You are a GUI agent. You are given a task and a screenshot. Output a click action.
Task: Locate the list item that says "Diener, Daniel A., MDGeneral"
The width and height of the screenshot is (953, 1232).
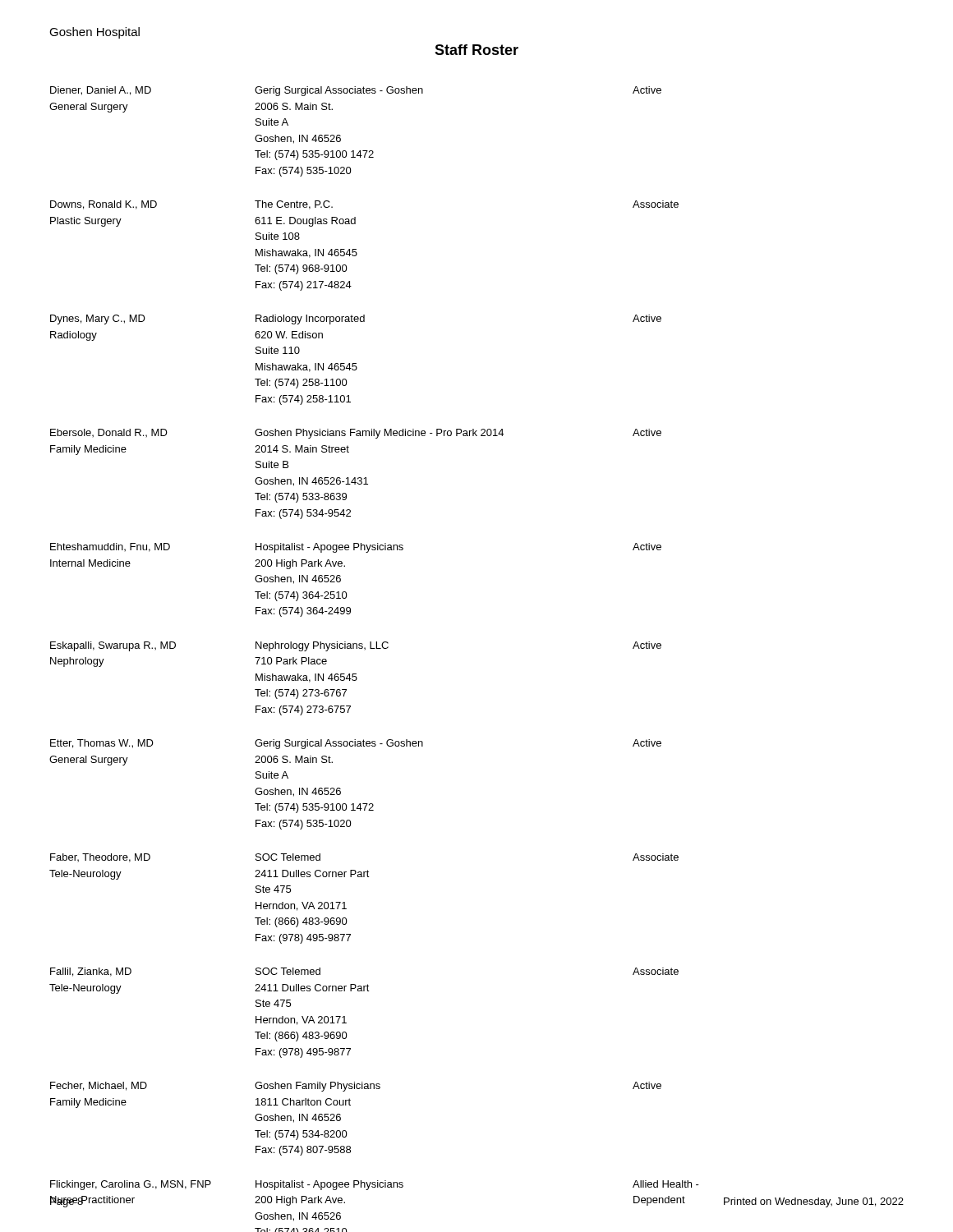356,91
